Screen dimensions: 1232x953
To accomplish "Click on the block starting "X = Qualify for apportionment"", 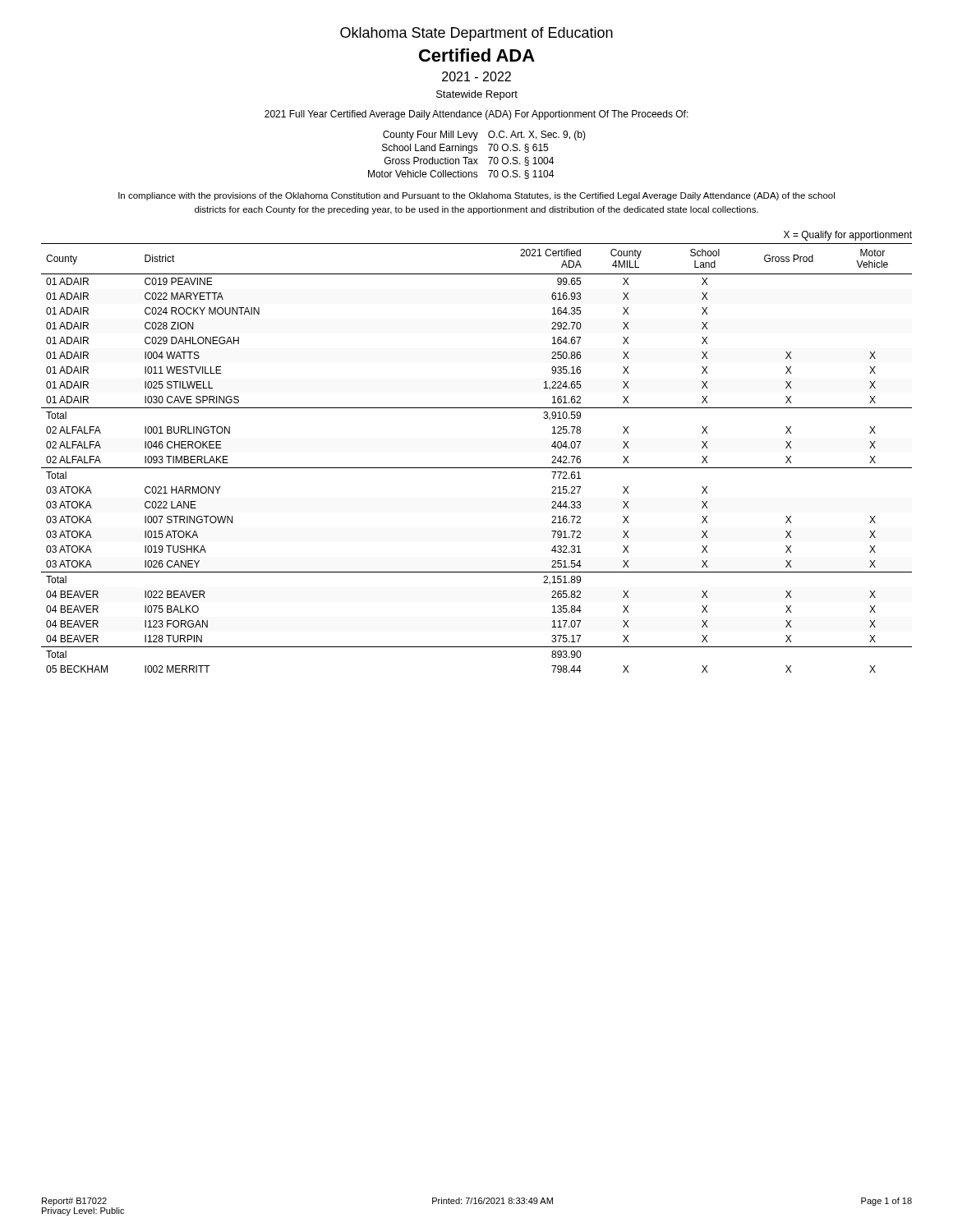I will click(x=848, y=235).
